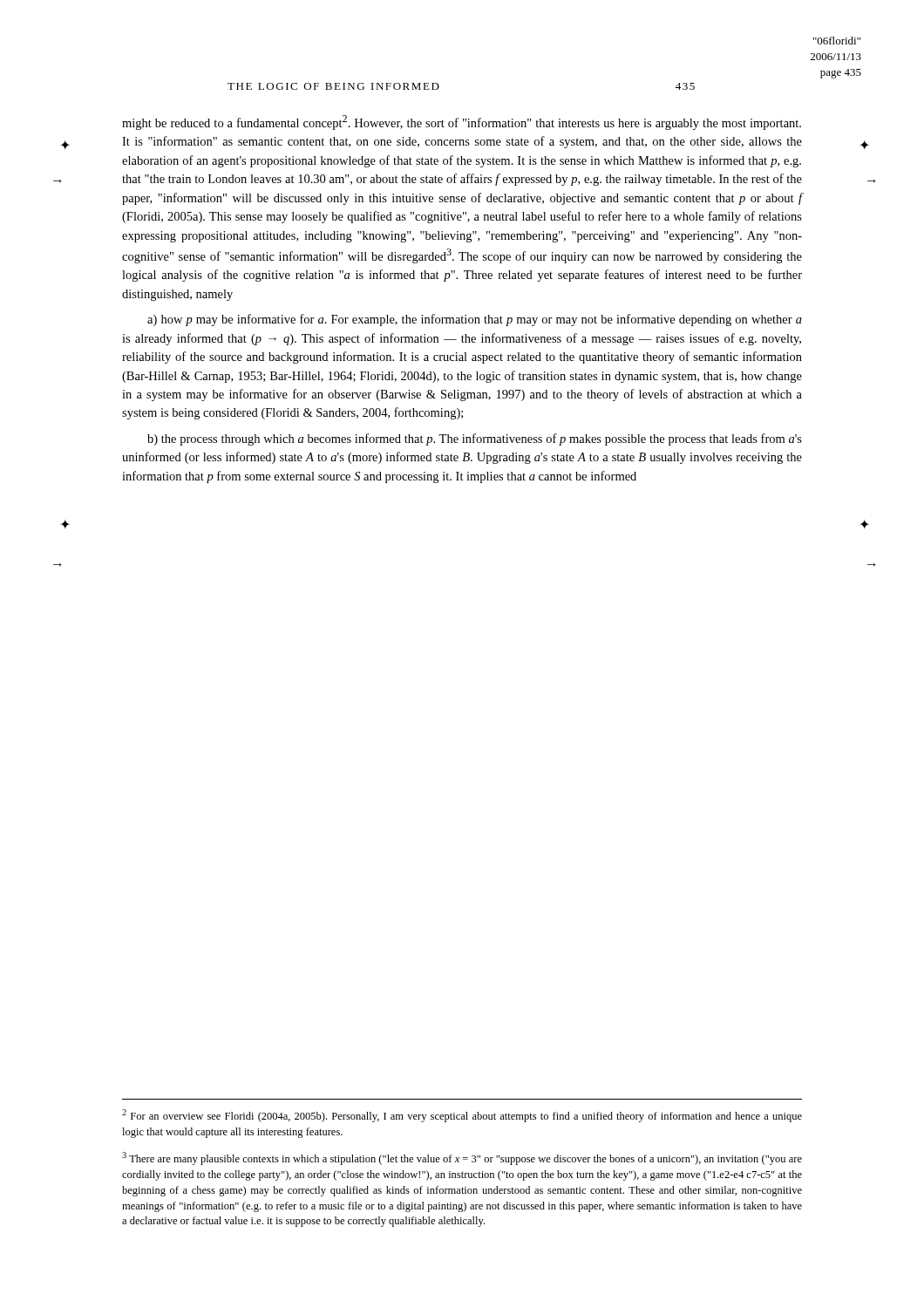This screenshot has height=1308, width=924.
Task: Find the footnote that says "2 For an overview see Floridi (2004a,"
Action: coord(462,1123)
